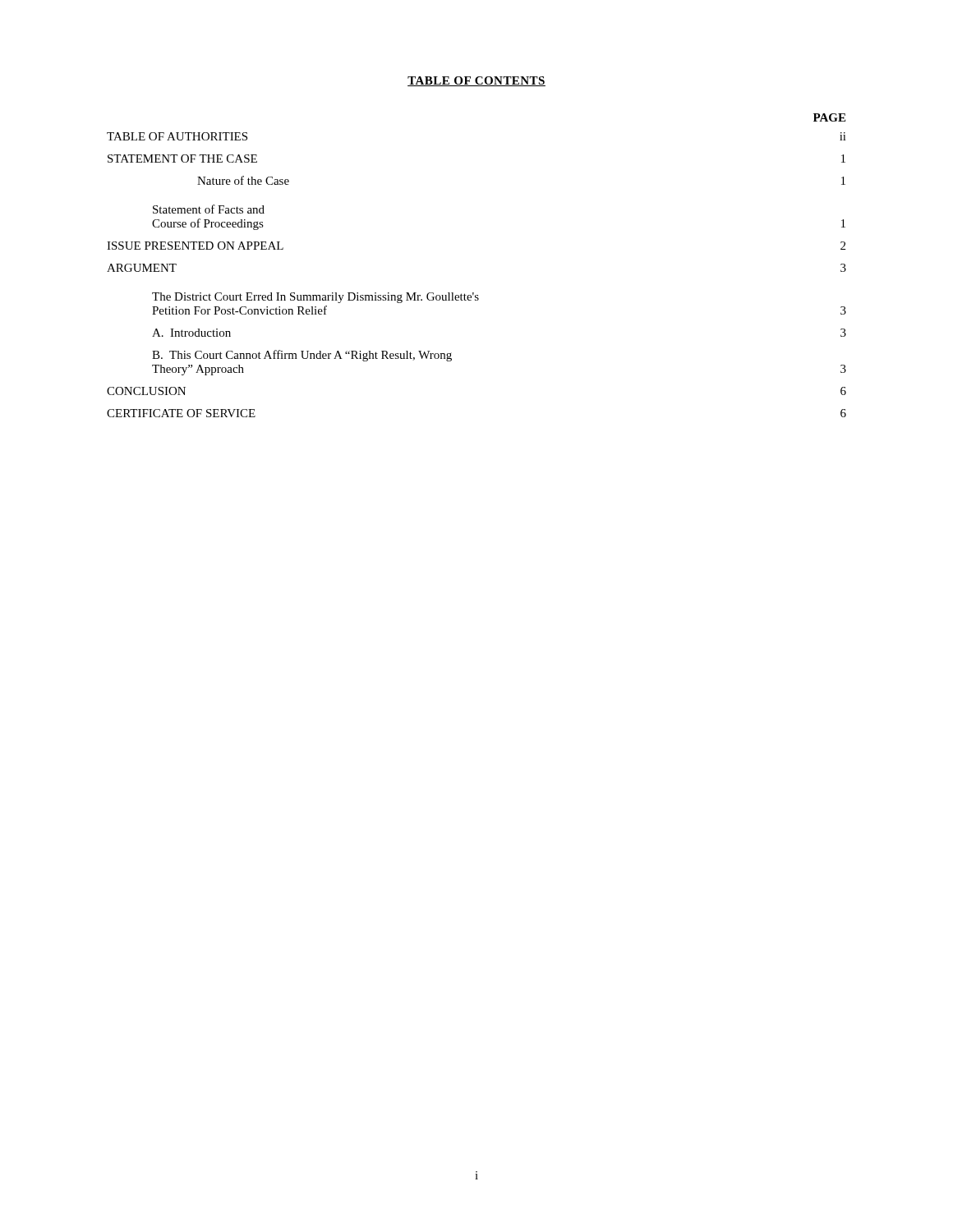Select the list item containing "ISSUE PRESENTED ON APPEAL 2"
Screen dimensions: 1232x953
(x=189, y=245)
